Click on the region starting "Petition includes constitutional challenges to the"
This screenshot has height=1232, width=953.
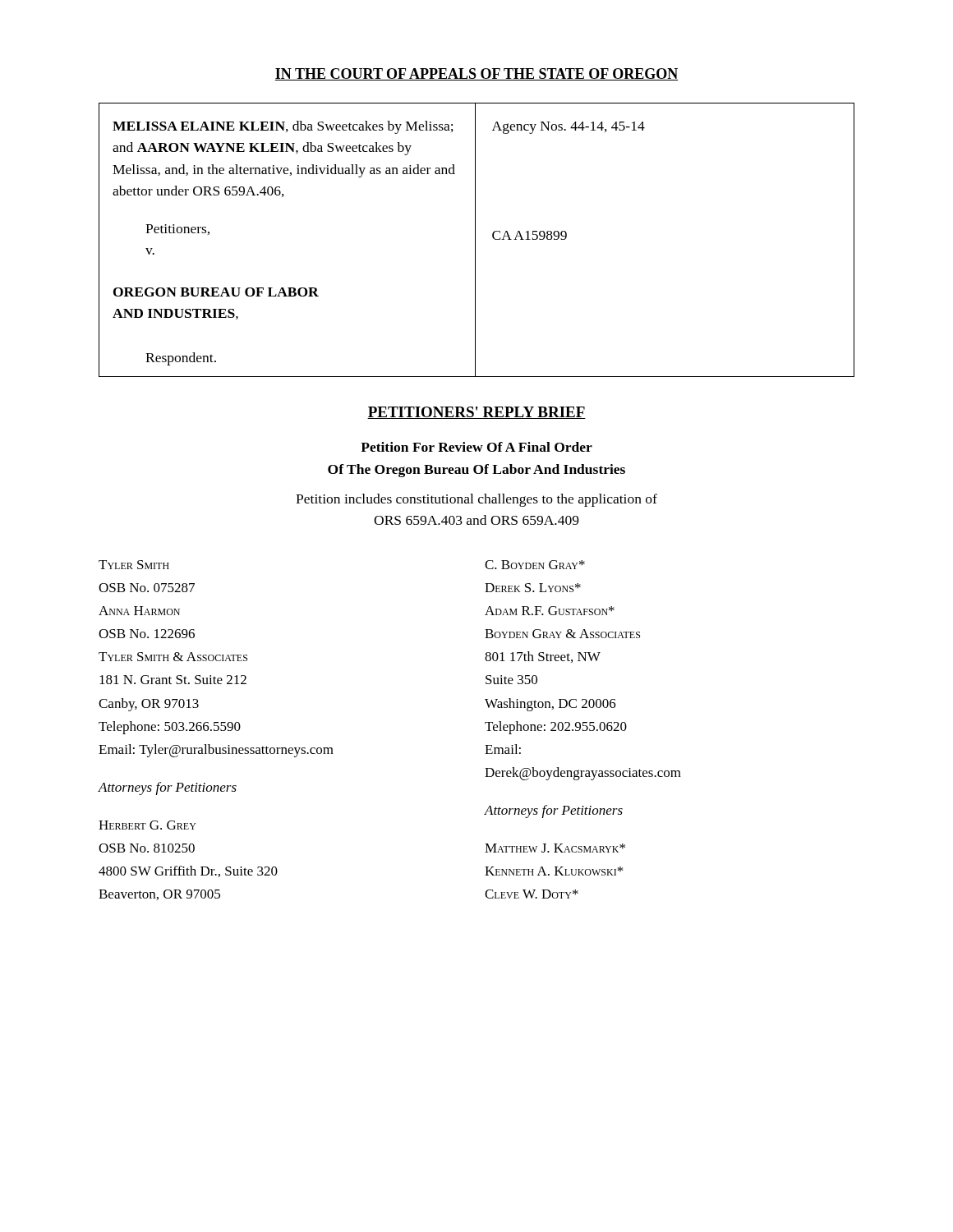tap(476, 509)
